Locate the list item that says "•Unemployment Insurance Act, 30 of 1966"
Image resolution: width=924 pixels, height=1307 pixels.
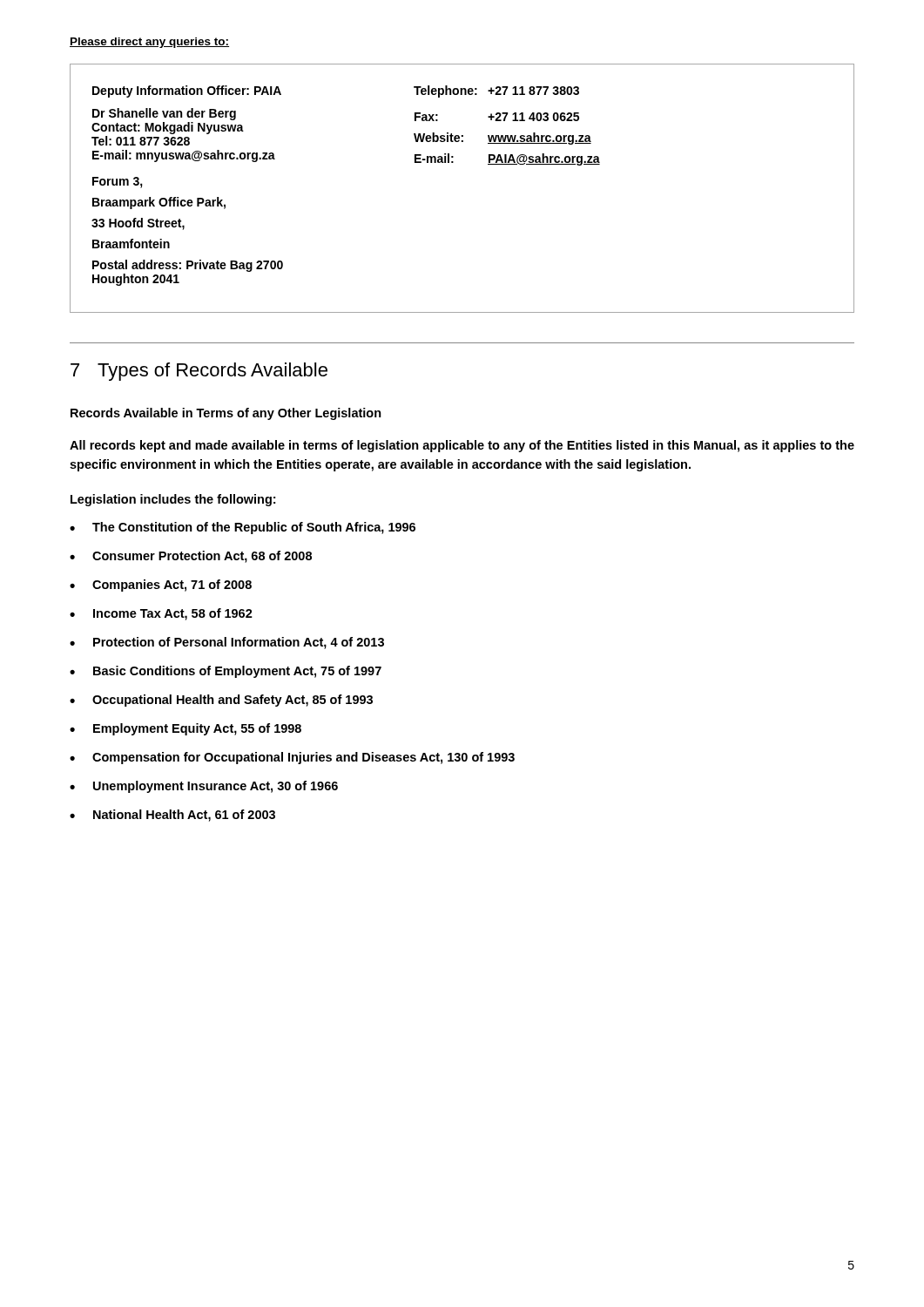204,788
